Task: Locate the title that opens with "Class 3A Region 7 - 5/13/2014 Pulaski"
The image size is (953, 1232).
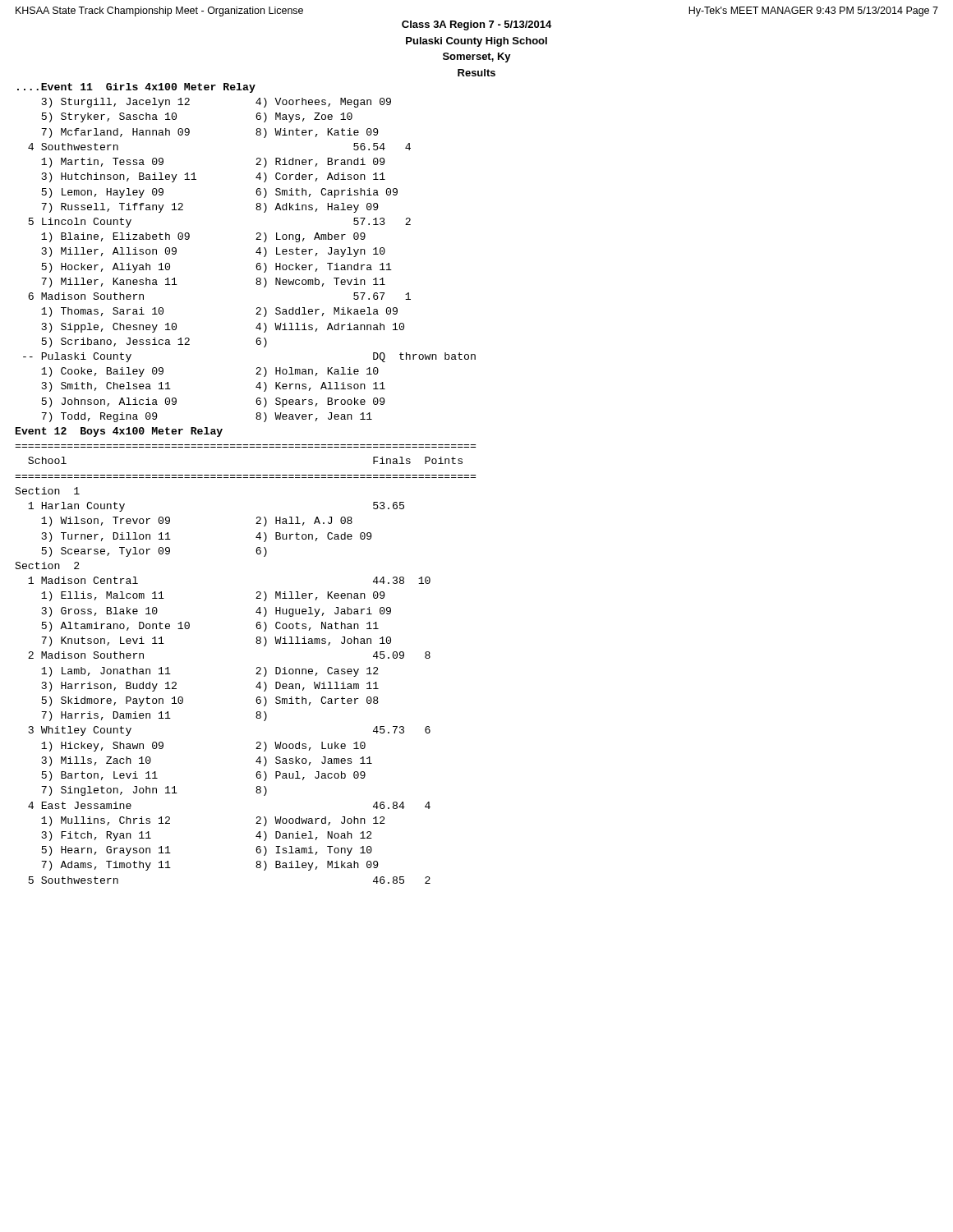Action: (x=476, y=48)
